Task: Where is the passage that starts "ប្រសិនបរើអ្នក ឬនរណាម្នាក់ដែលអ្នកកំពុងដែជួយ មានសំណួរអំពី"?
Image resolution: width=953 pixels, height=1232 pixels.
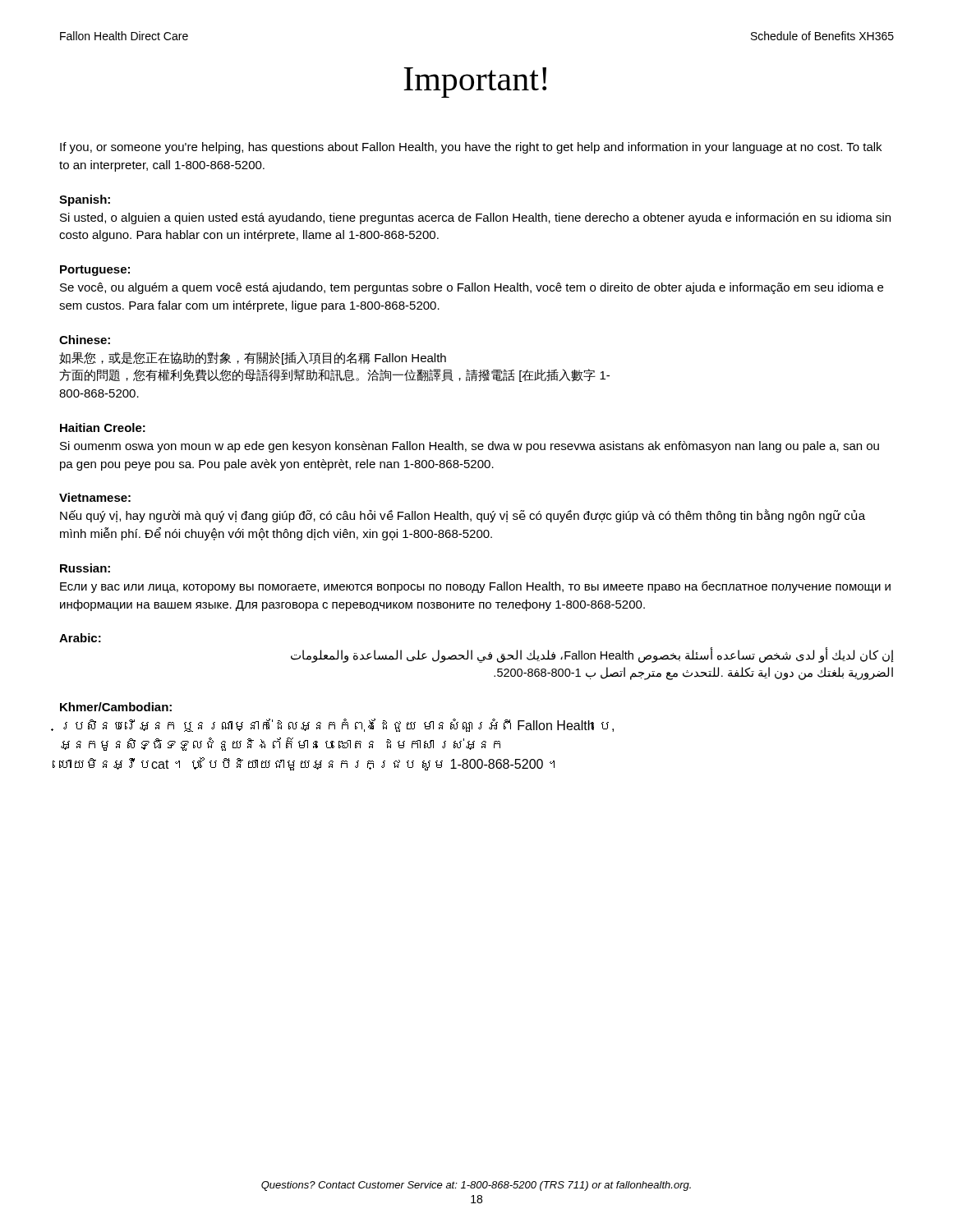Action: point(476,745)
